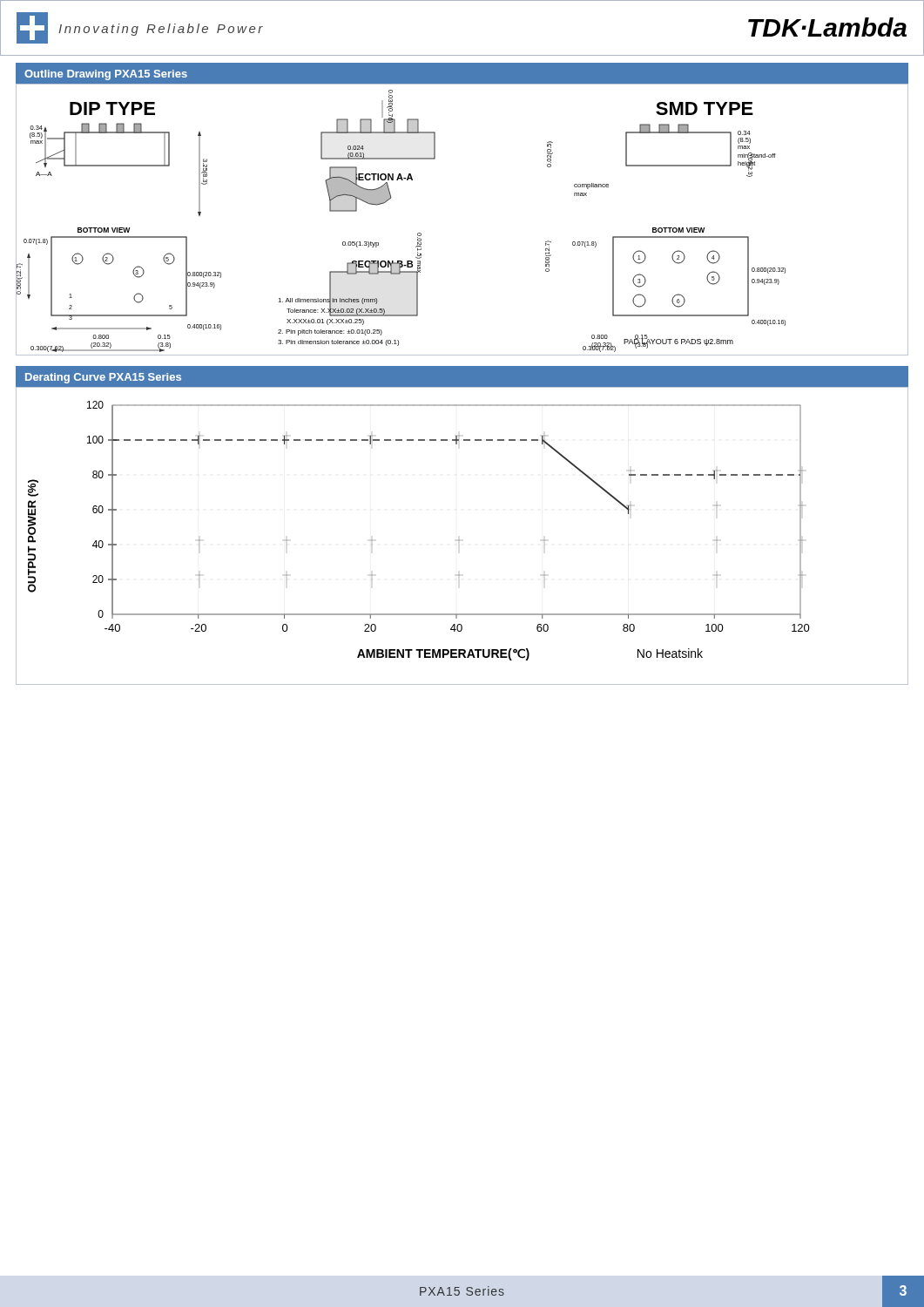
Task: Select the engineering diagram
Action: (462, 220)
